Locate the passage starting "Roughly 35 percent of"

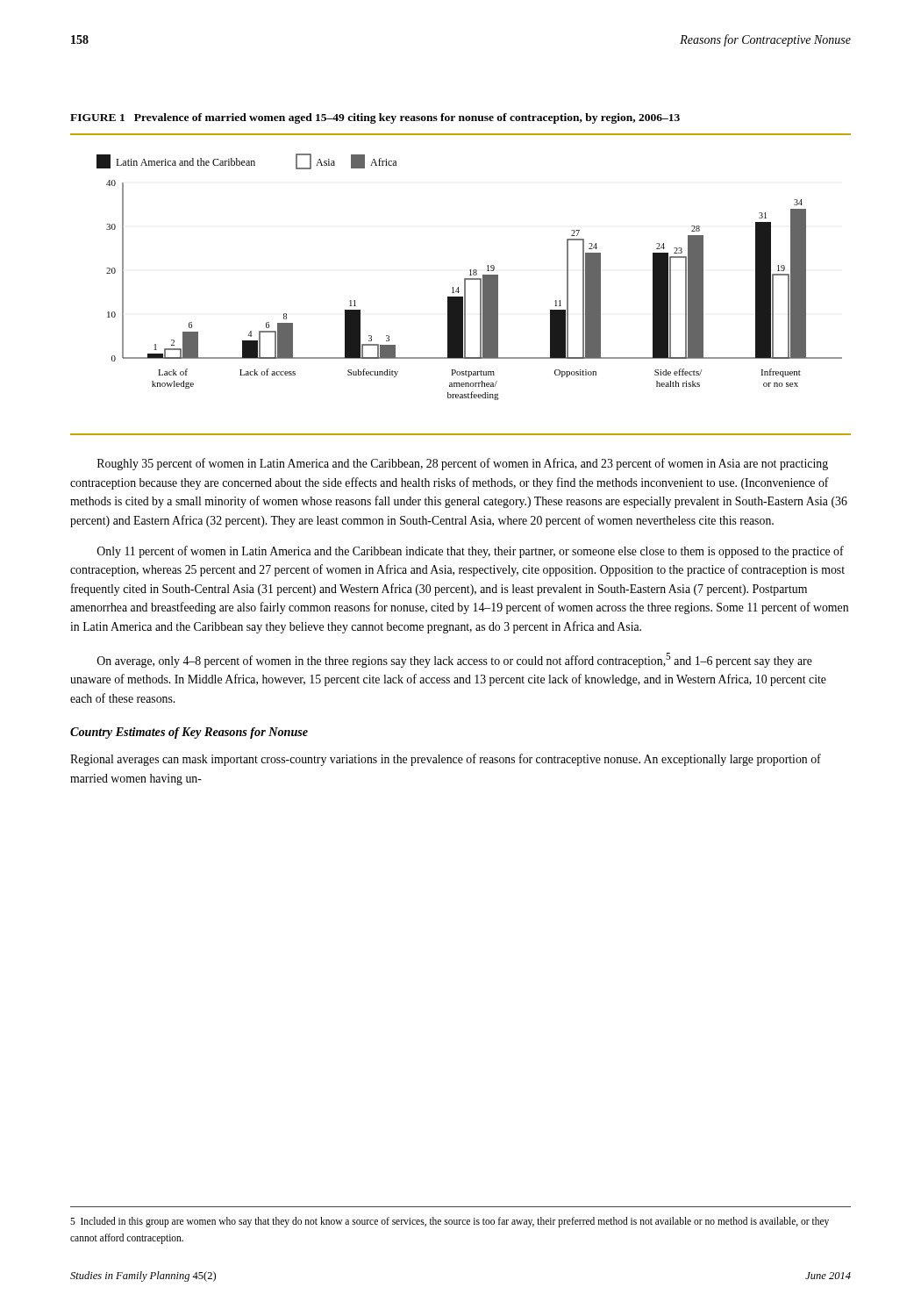pyautogui.click(x=459, y=492)
